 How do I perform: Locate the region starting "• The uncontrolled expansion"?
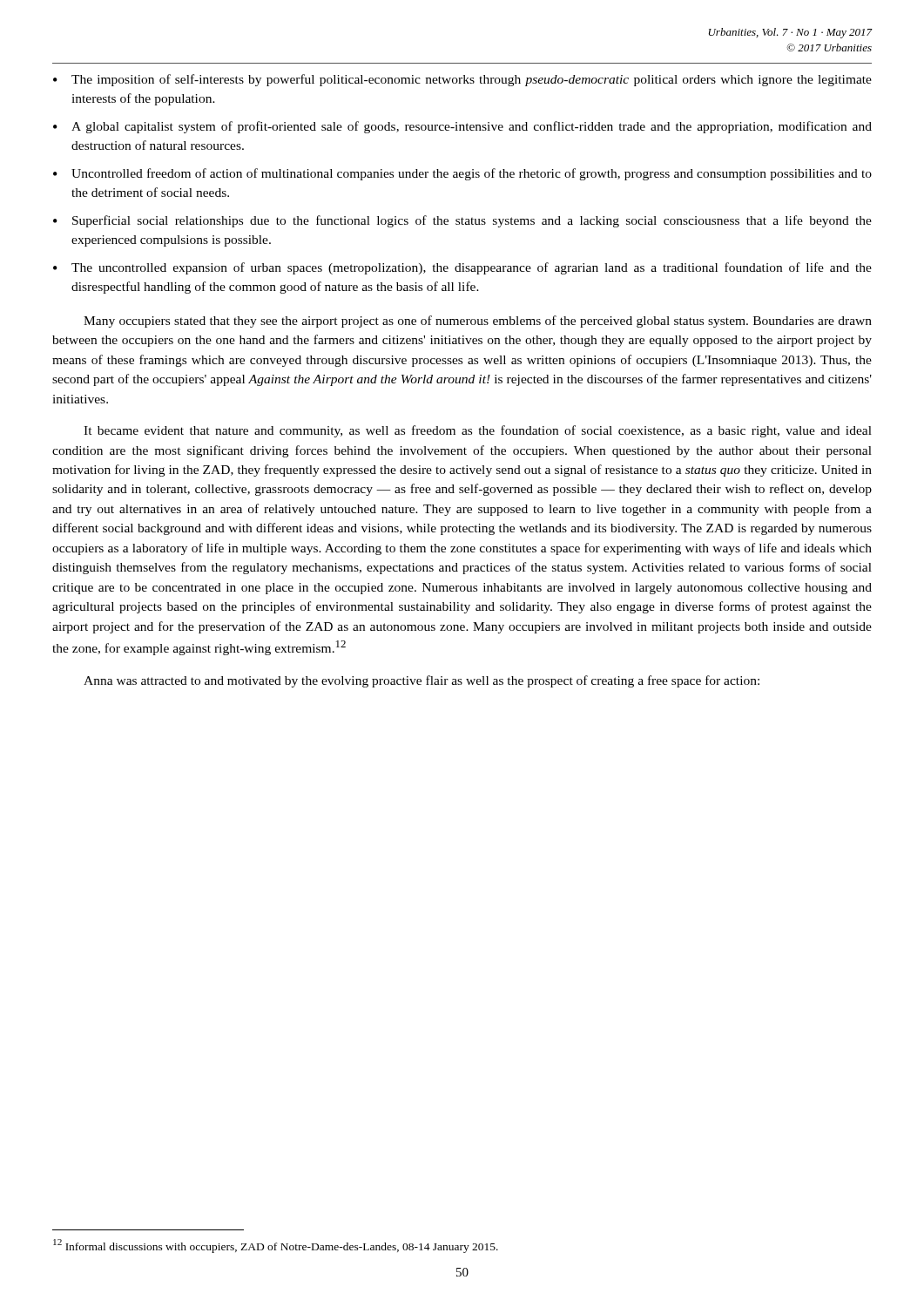pos(462,277)
